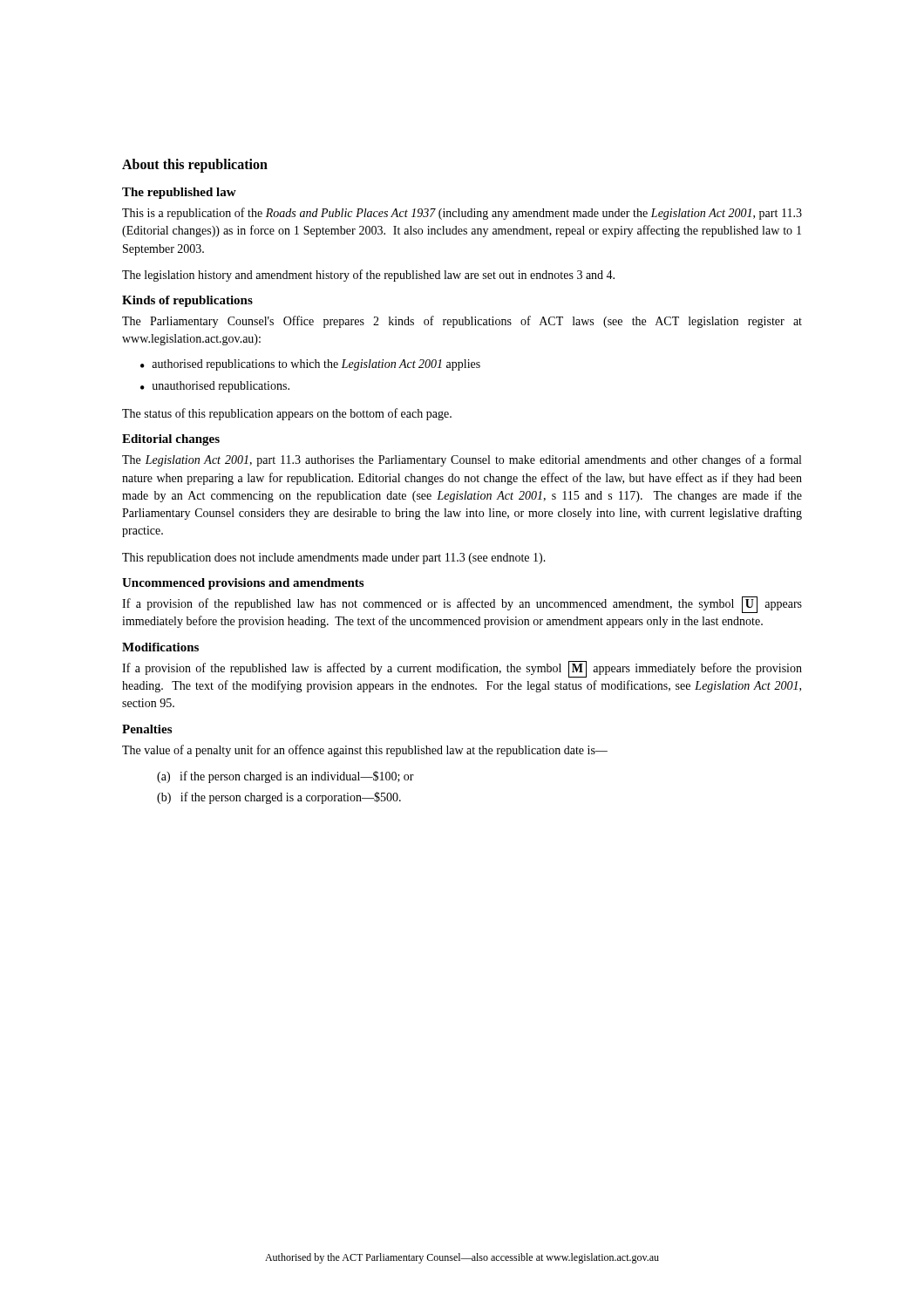Find the text block with the text "The Legislation Act 2001, part"
The height and width of the screenshot is (1308, 924).
[x=462, y=496]
